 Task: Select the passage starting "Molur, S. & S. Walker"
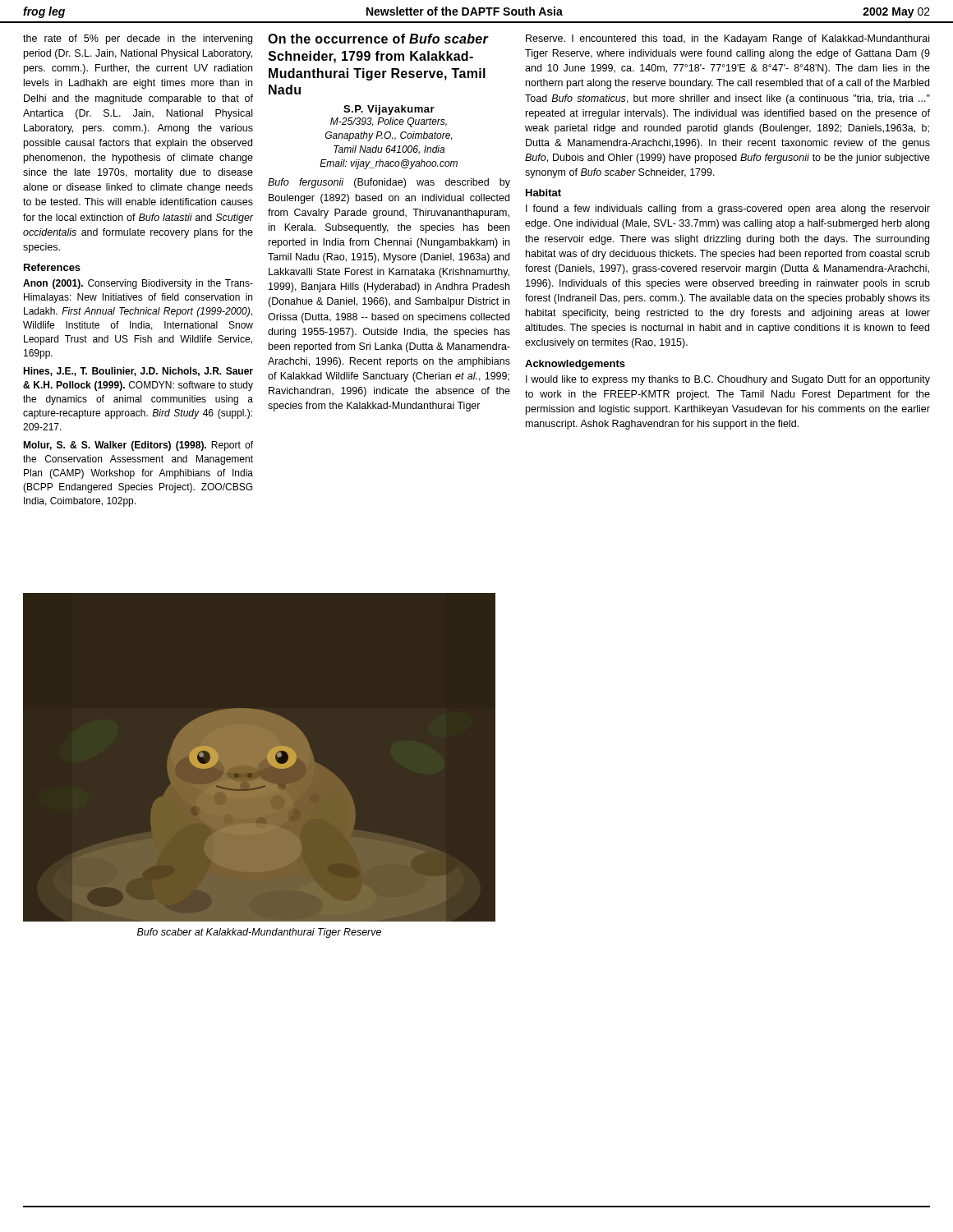tap(138, 473)
